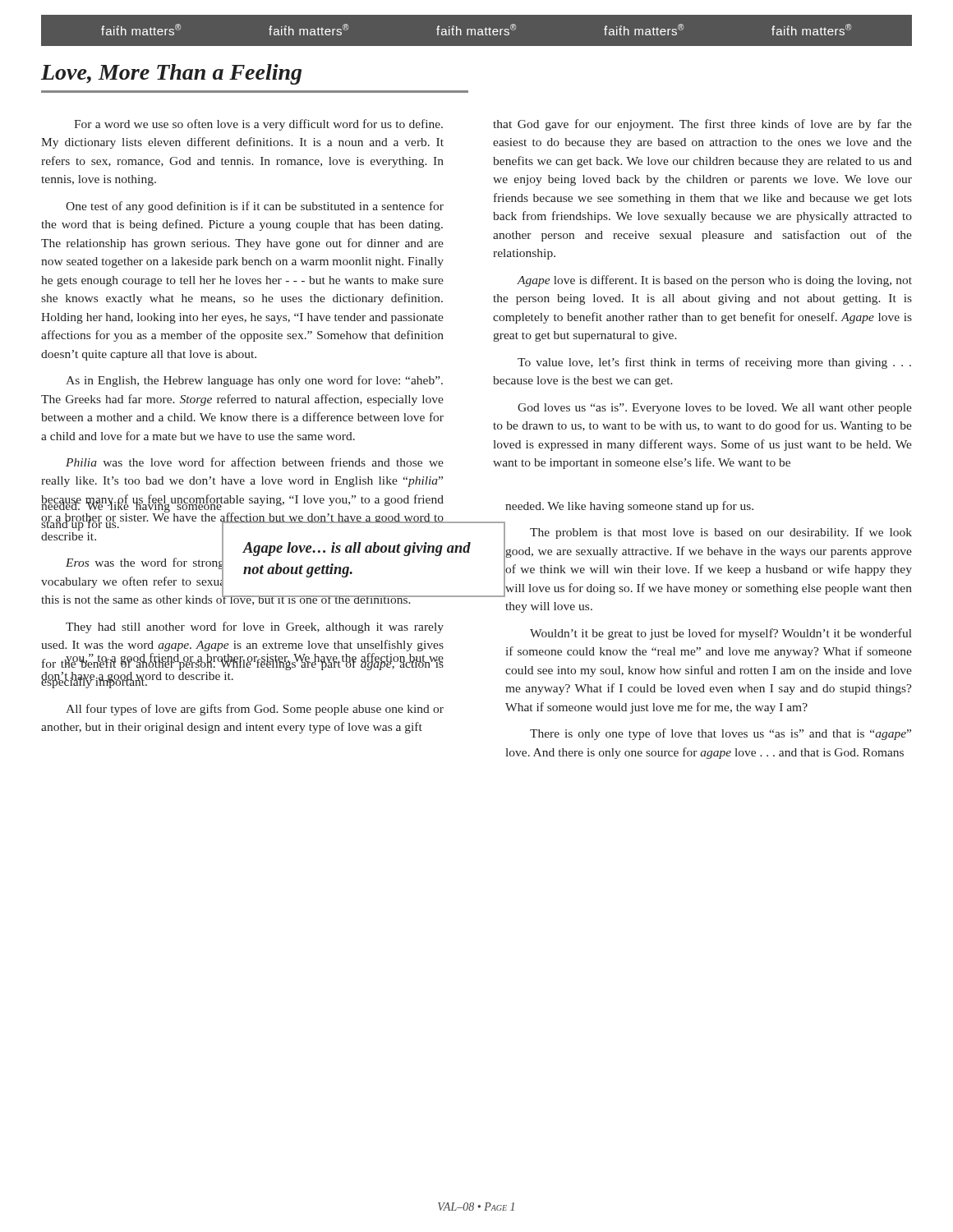This screenshot has height=1232, width=953.
Task: Find the text block with the text "As in English, the Hebrew language has only"
Action: [242, 408]
